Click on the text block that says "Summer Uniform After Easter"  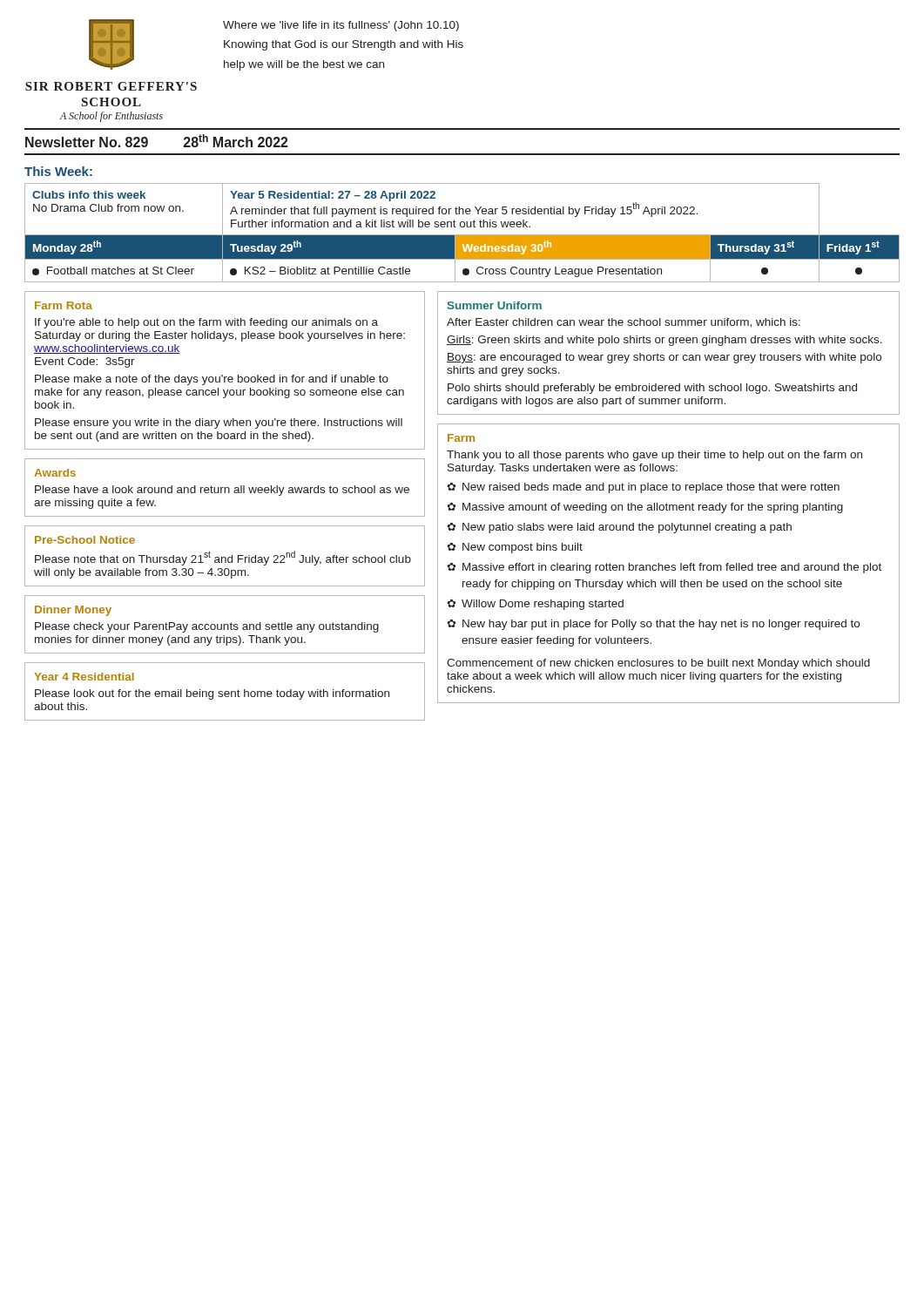coord(668,353)
